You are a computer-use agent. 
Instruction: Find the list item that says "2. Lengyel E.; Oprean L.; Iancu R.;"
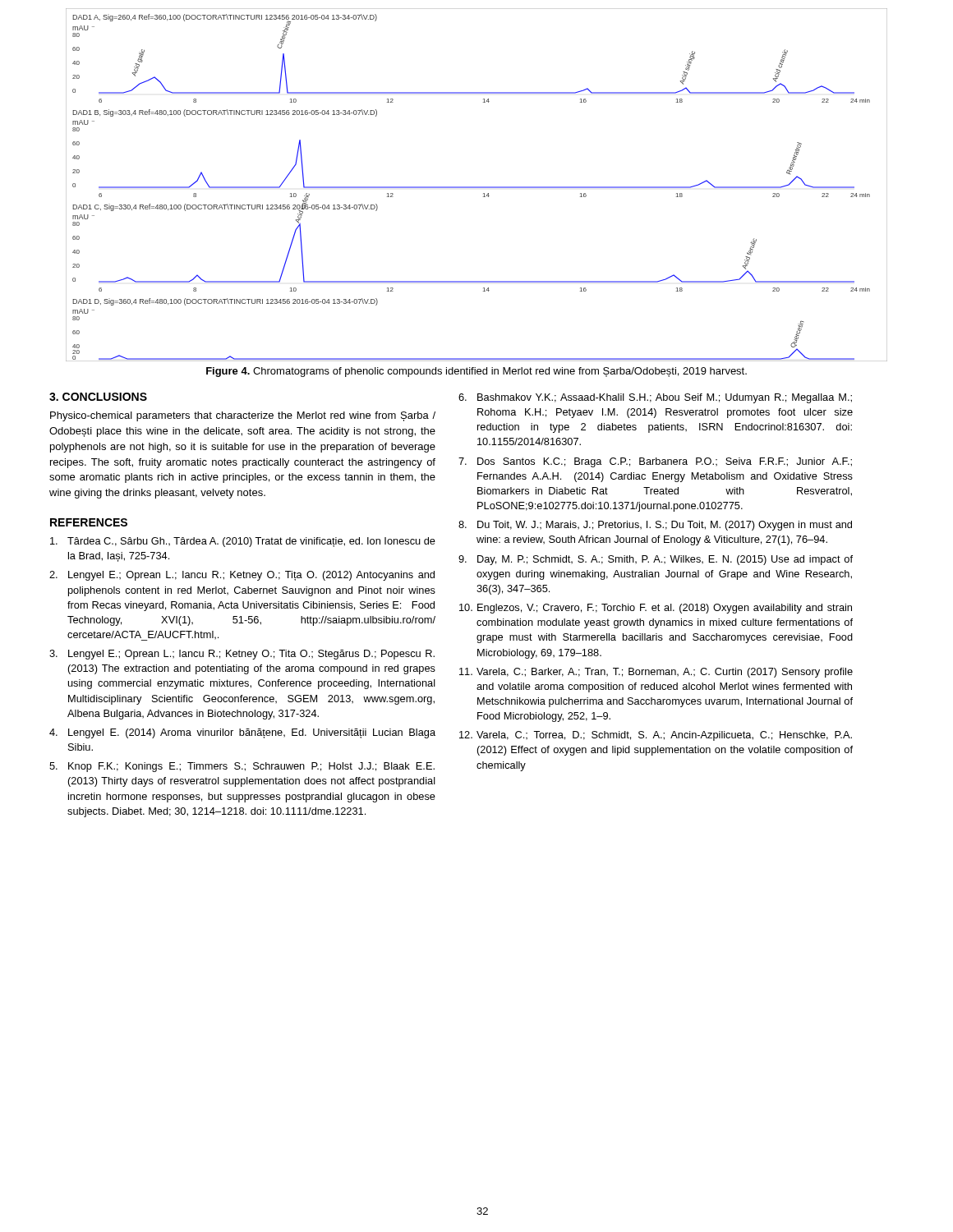click(242, 605)
